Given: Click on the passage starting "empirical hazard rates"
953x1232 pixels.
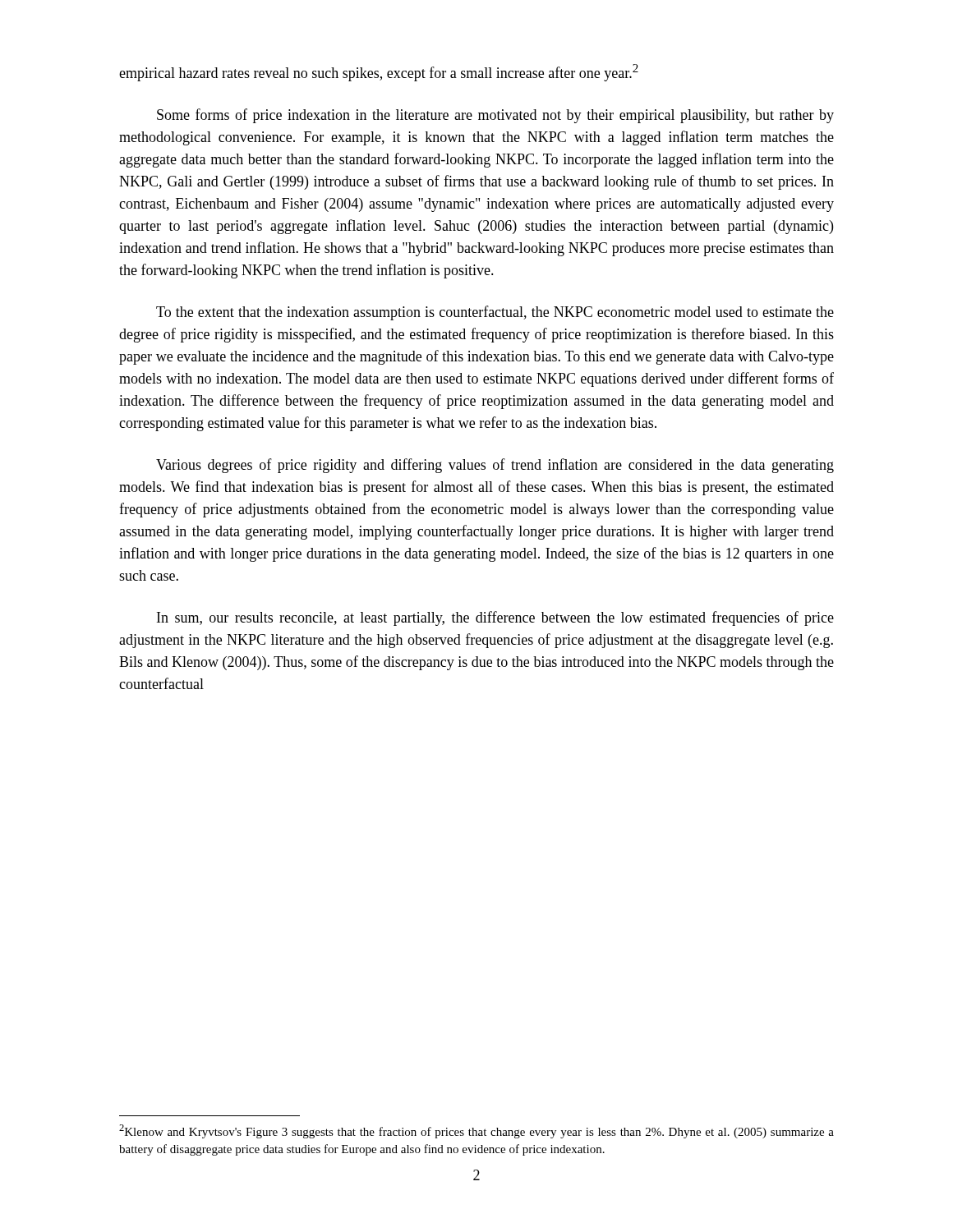Looking at the screenshot, I should (x=476, y=72).
